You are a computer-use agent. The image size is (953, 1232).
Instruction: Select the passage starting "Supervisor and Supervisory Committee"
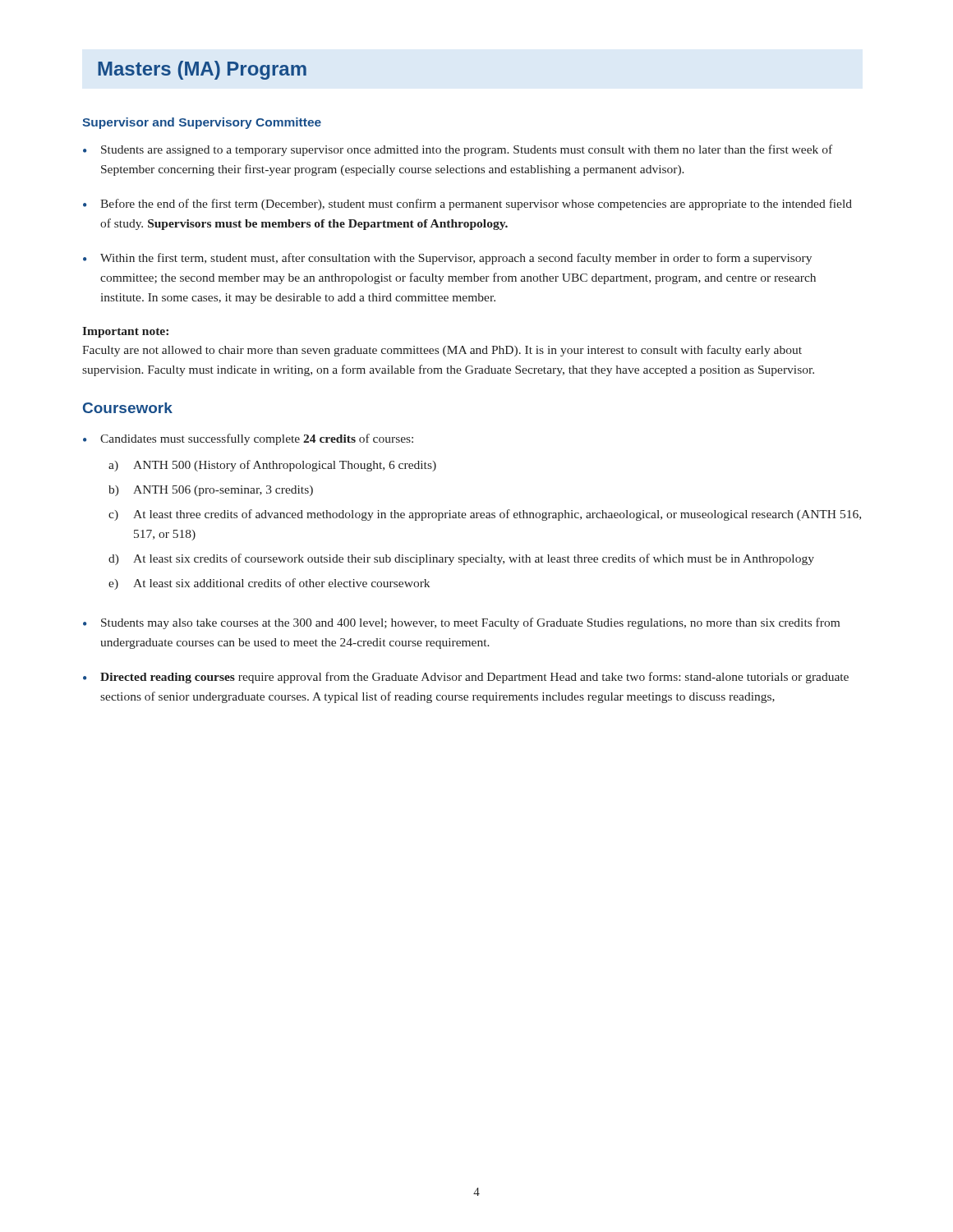tap(202, 123)
